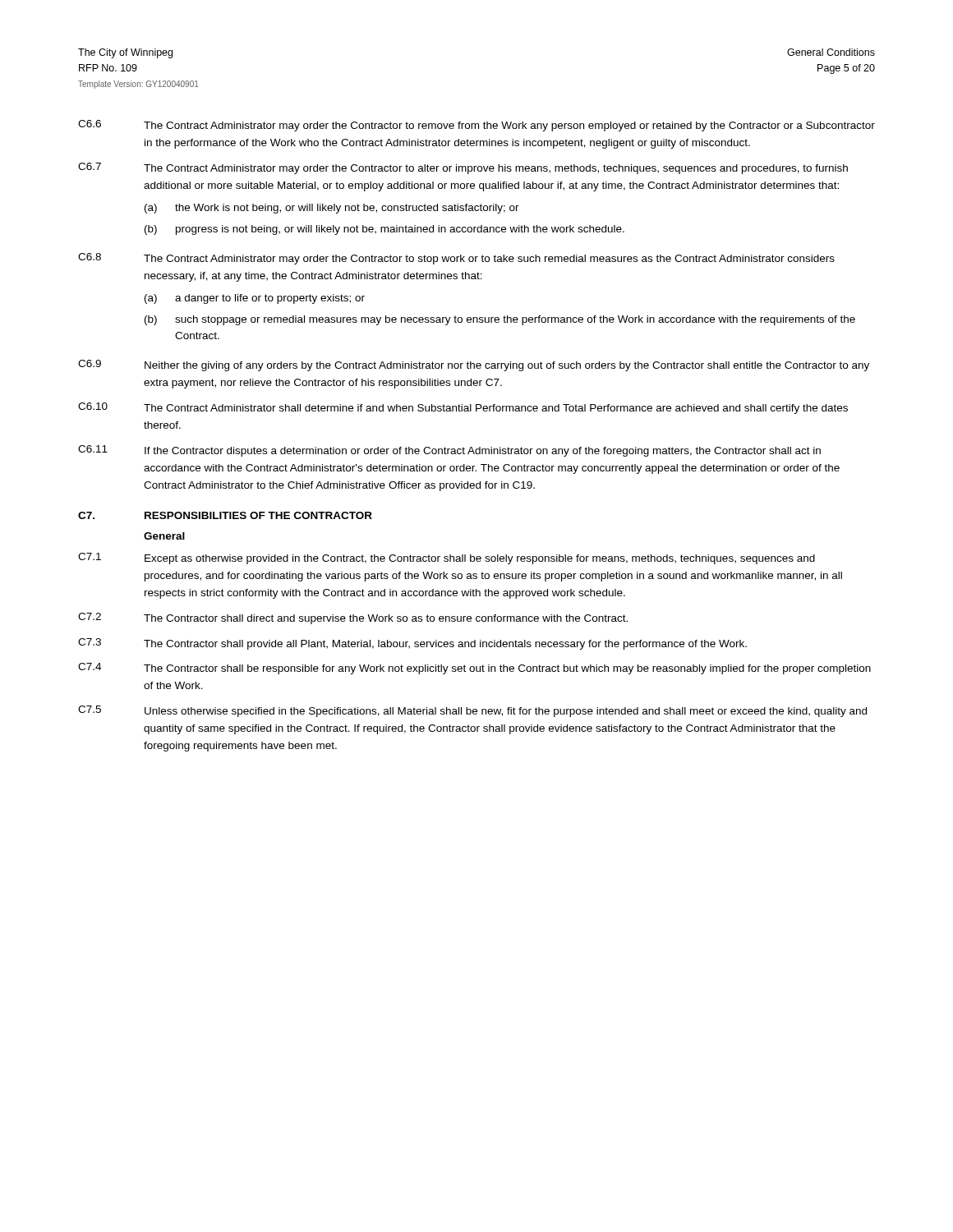Locate the element starting "C6.10 The Contract Administrator shall determine"
The width and height of the screenshot is (953, 1232).
point(476,417)
